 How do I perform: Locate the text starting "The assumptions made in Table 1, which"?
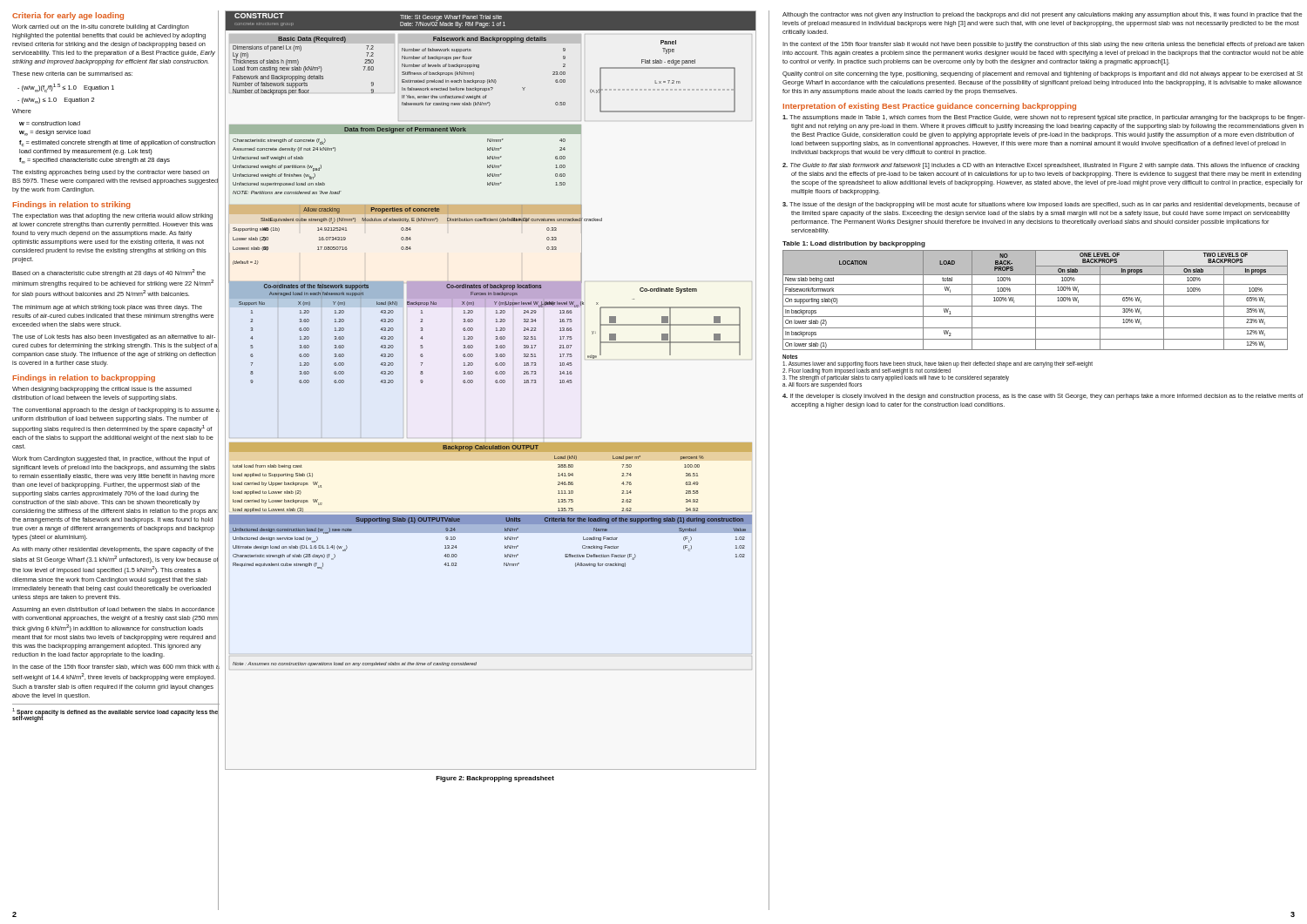point(1044,134)
